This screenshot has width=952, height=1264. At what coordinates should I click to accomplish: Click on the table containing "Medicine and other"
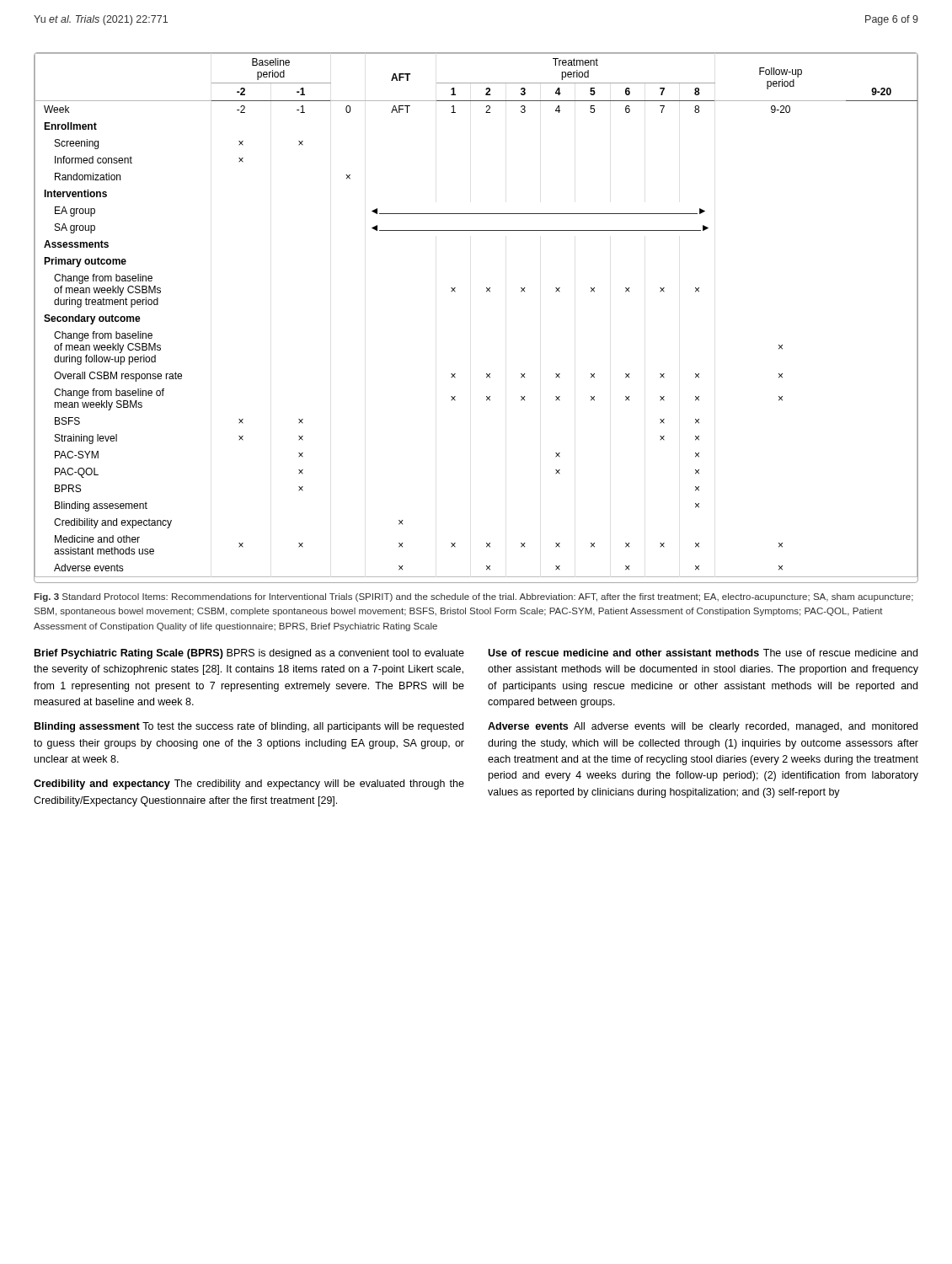476,318
